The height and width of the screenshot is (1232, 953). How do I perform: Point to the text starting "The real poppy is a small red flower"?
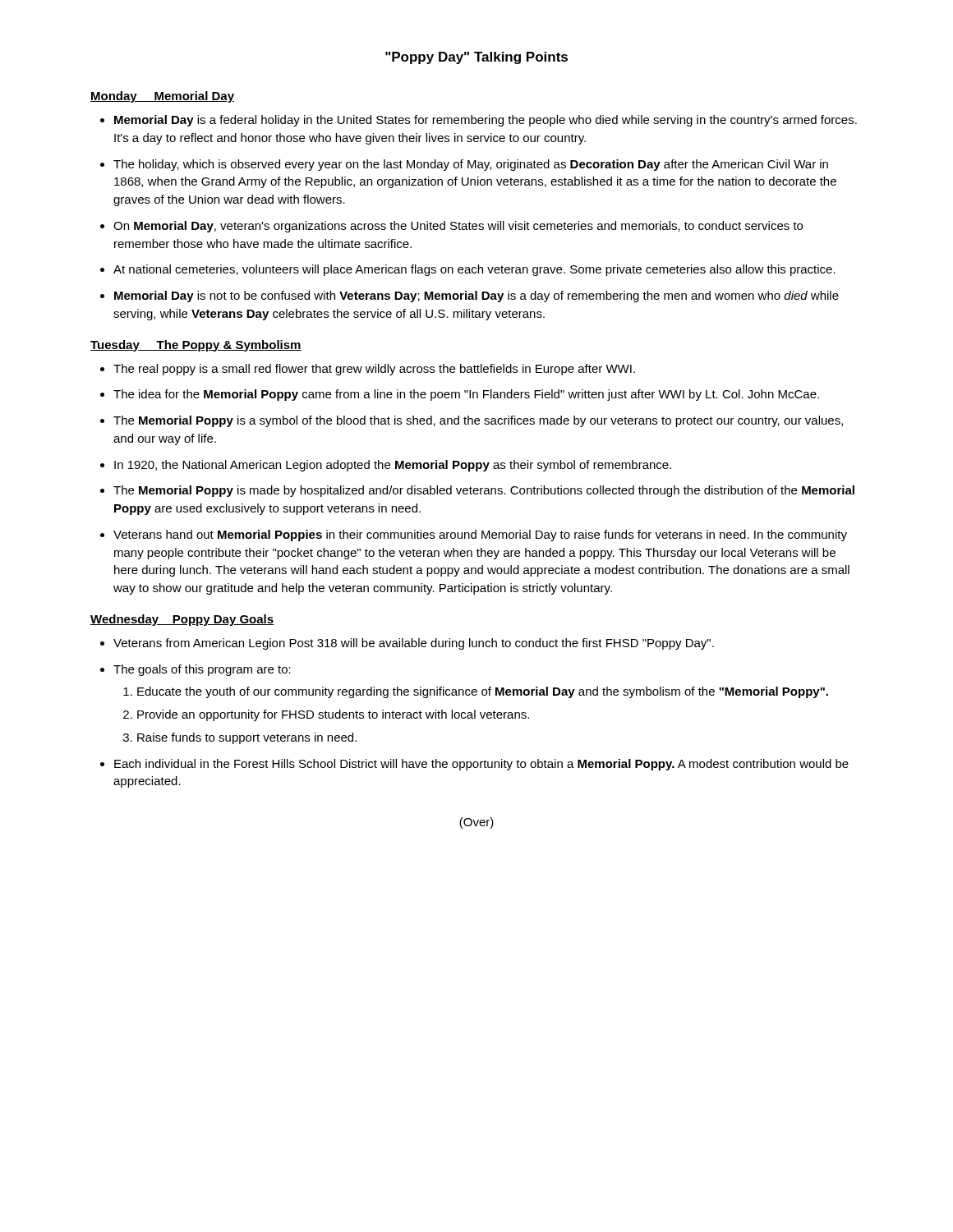pos(375,368)
